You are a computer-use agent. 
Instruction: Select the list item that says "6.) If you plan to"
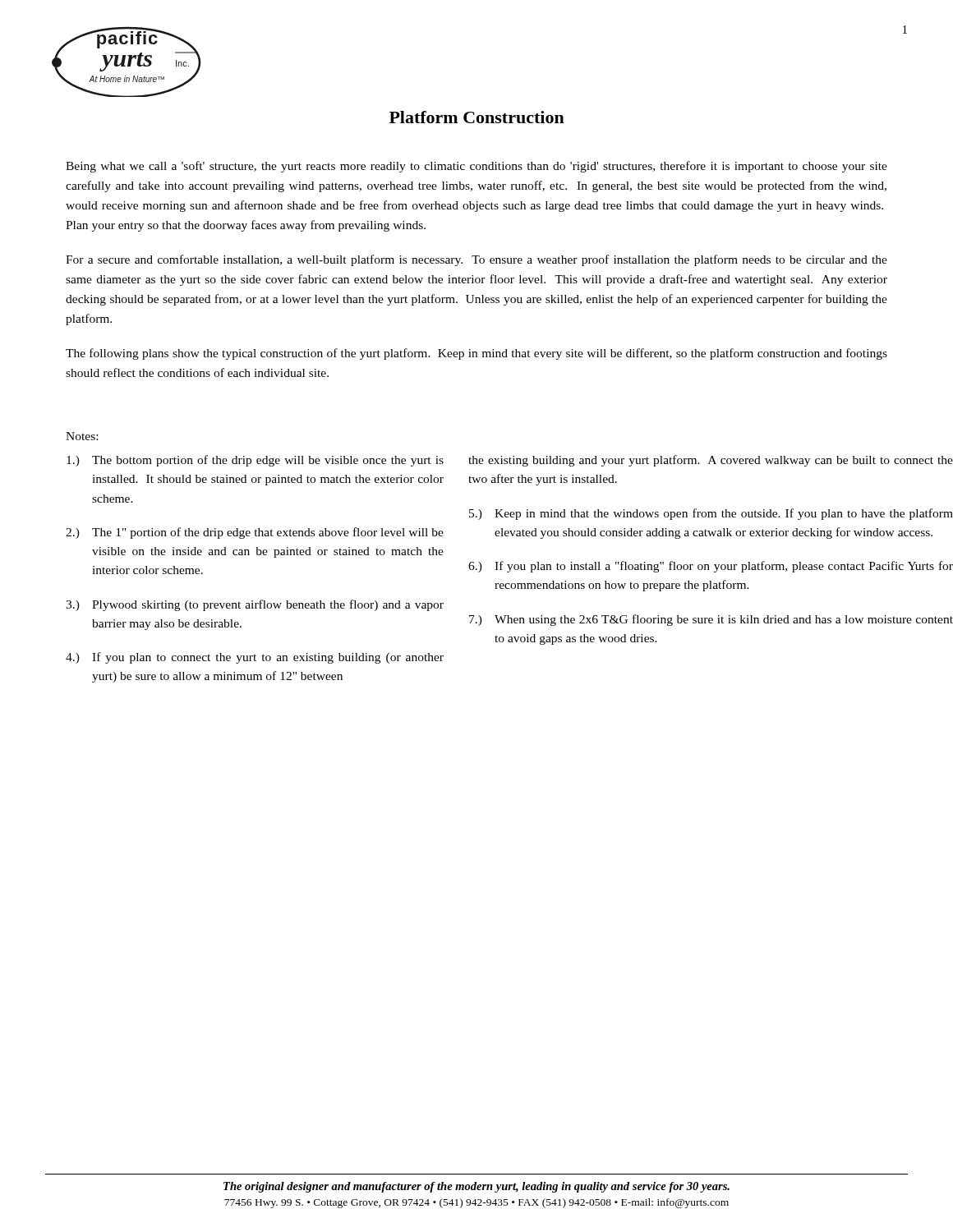[x=711, y=575]
